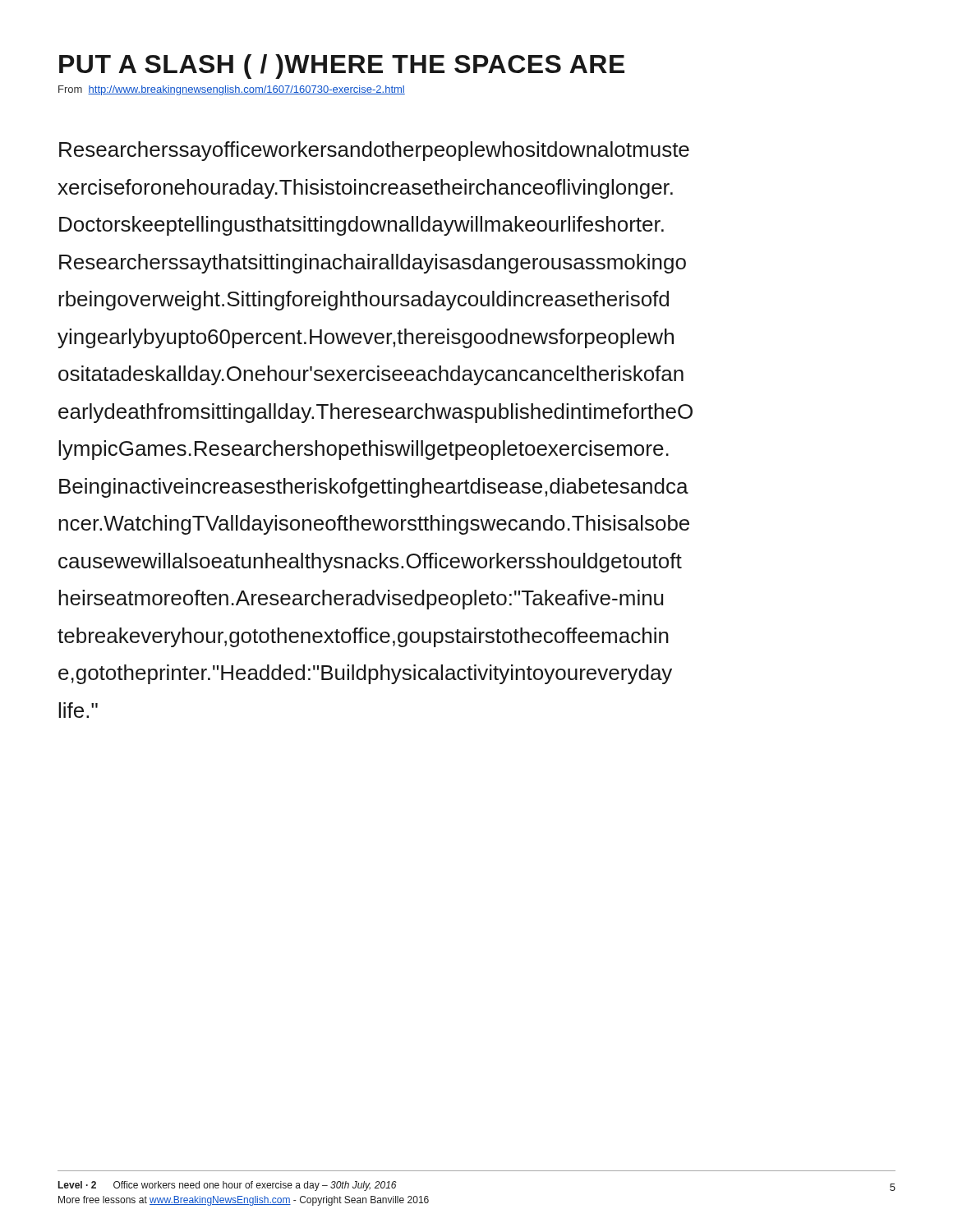Select the text with the text "From http://www.breakingnewsenglish.com/1607/160730-exercise-2.html"
Screen dimensions: 1232x953
[231, 89]
